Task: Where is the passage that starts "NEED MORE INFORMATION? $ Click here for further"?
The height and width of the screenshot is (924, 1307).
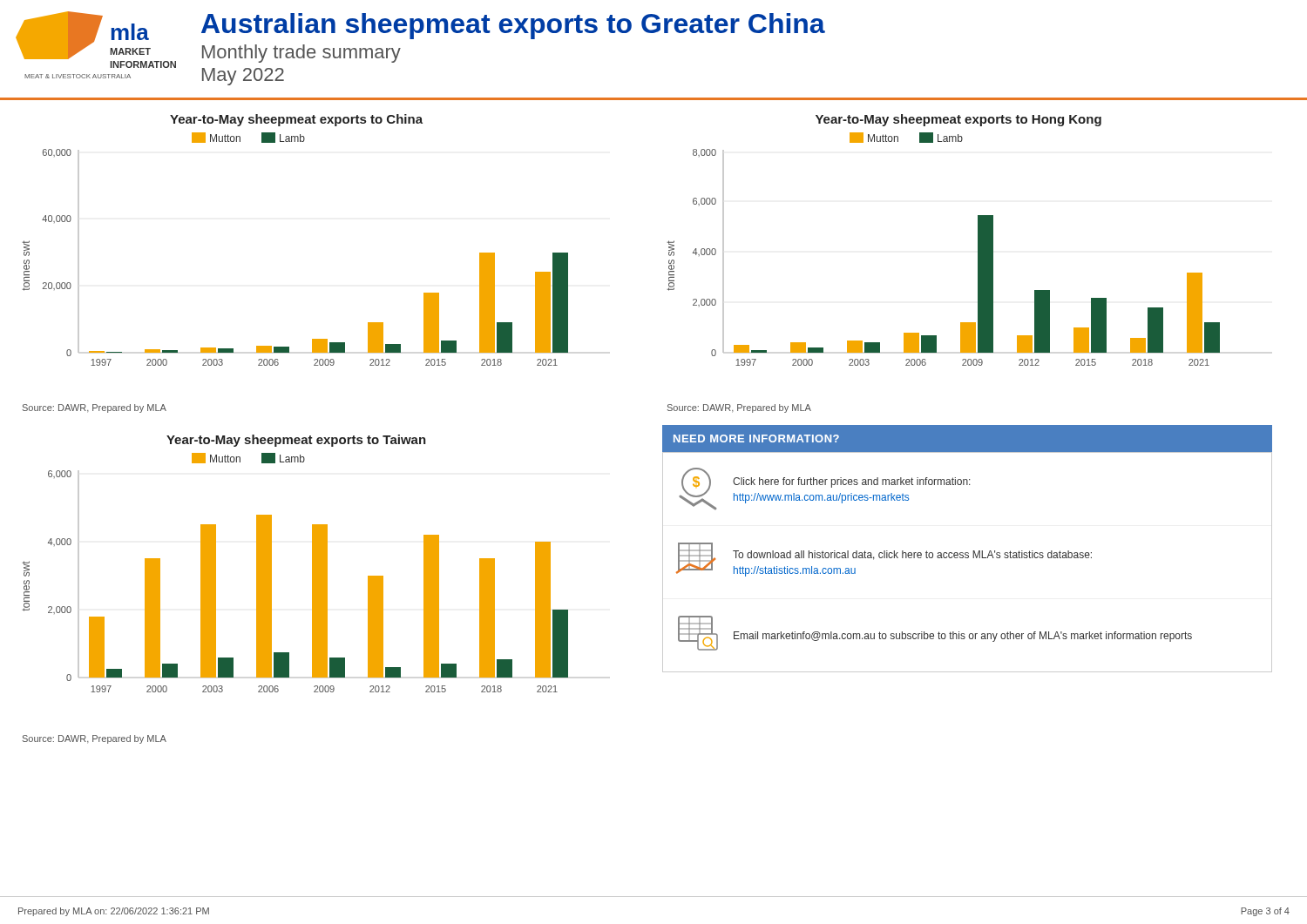Action: coord(967,549)
